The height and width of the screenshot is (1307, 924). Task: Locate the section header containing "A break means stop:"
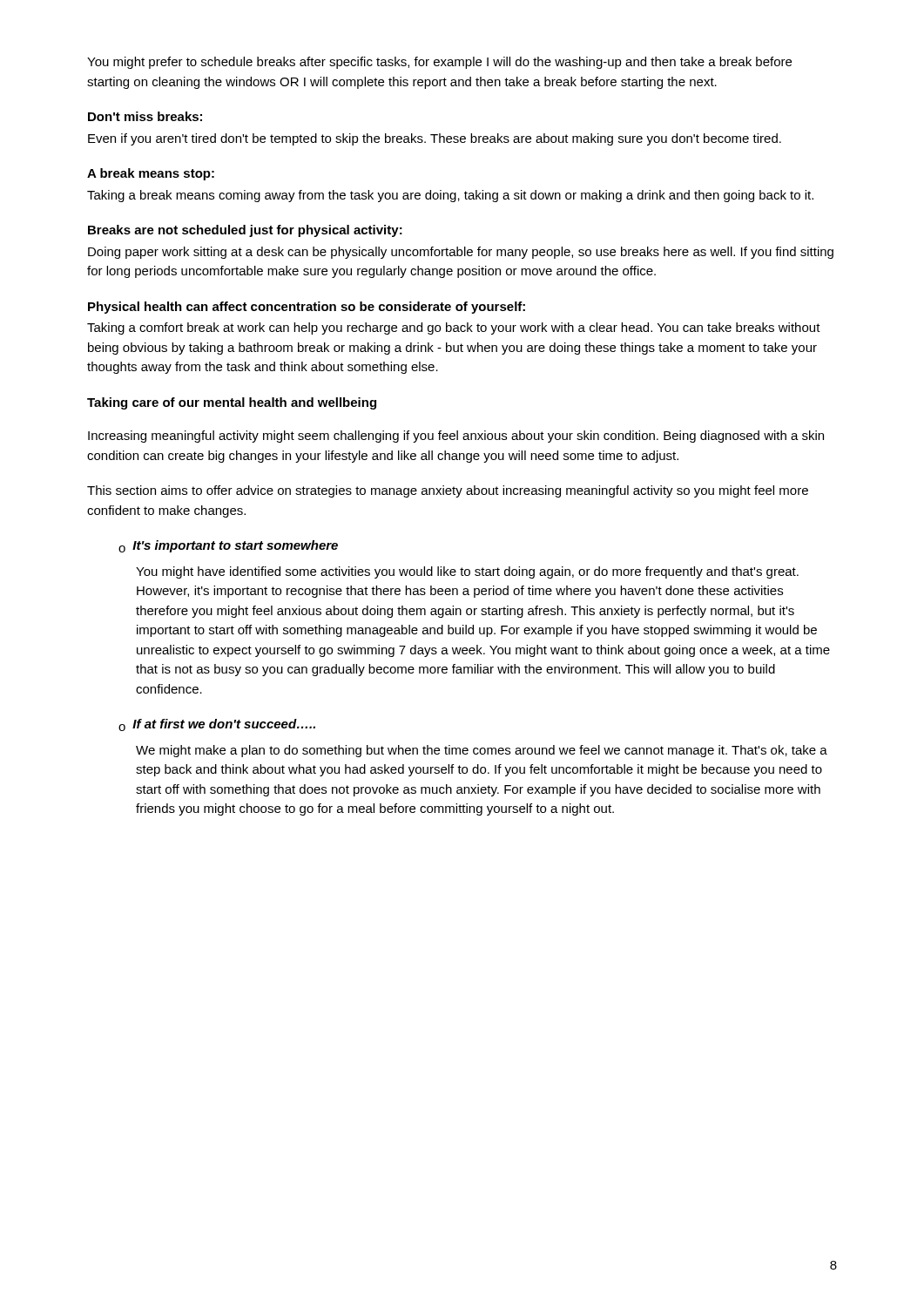151,173
